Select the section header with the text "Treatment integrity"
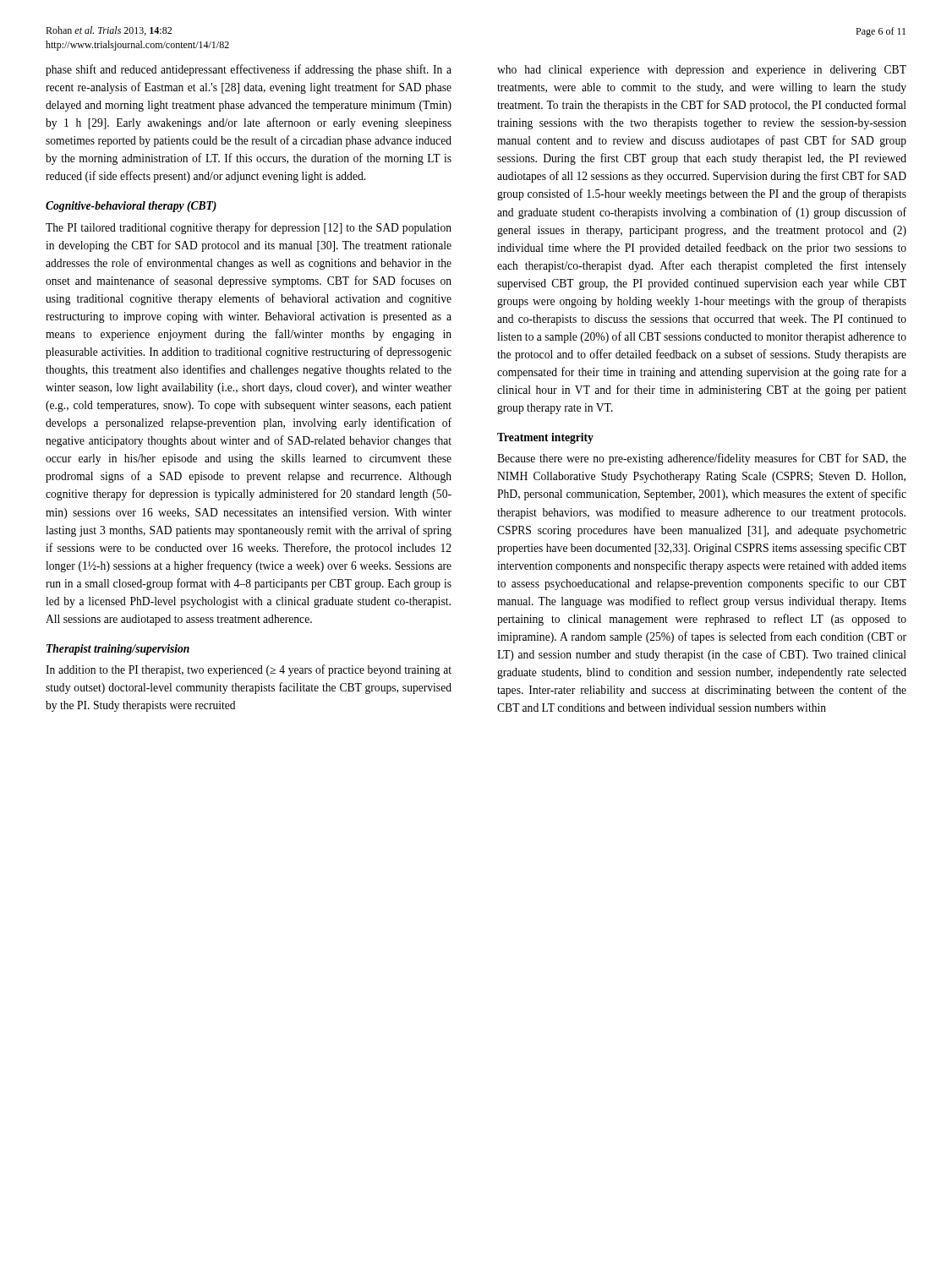Screen dimensions: 1268x952 click(545, 438)
